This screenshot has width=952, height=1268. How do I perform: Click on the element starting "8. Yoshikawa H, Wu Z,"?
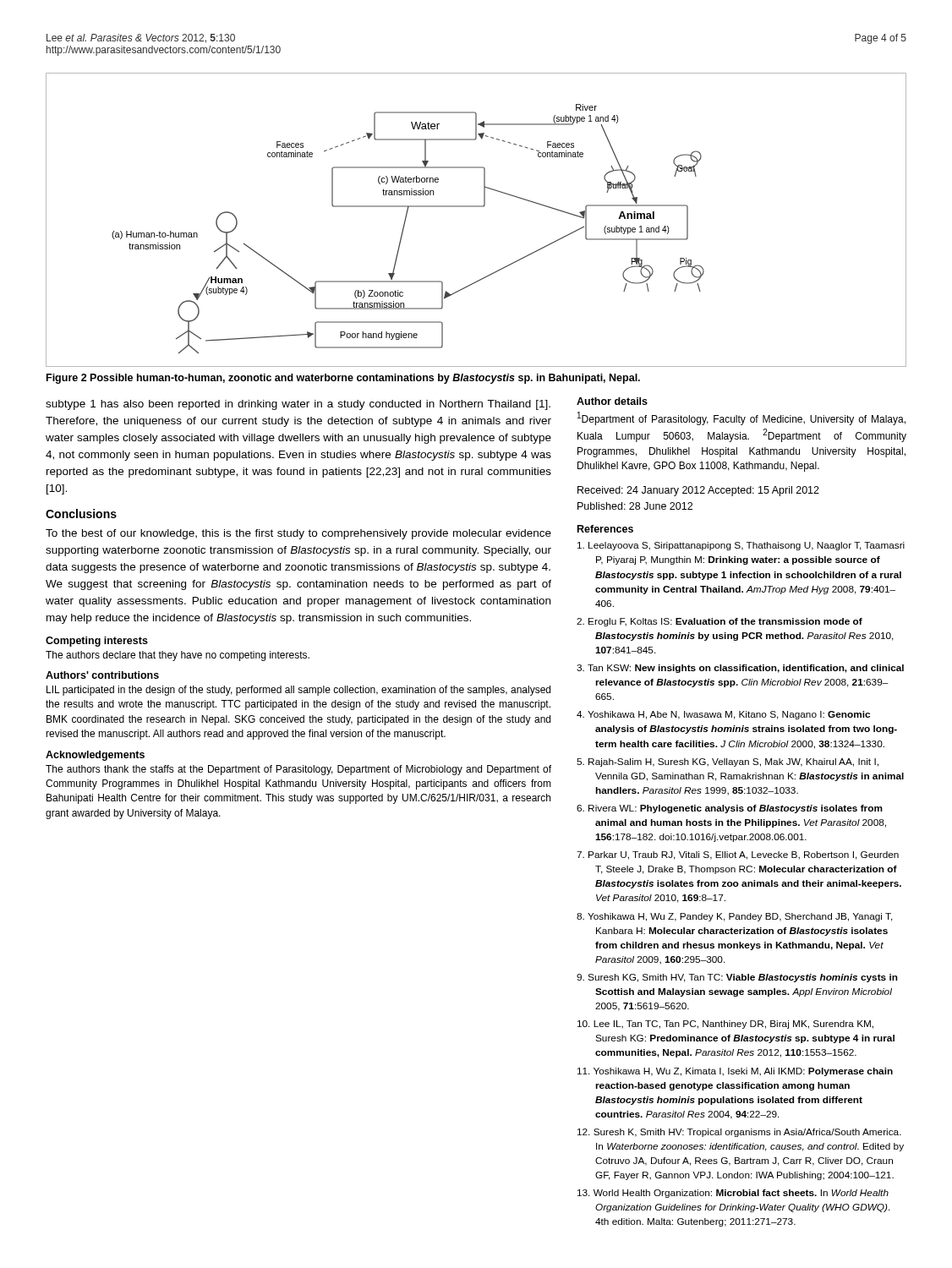735,938
